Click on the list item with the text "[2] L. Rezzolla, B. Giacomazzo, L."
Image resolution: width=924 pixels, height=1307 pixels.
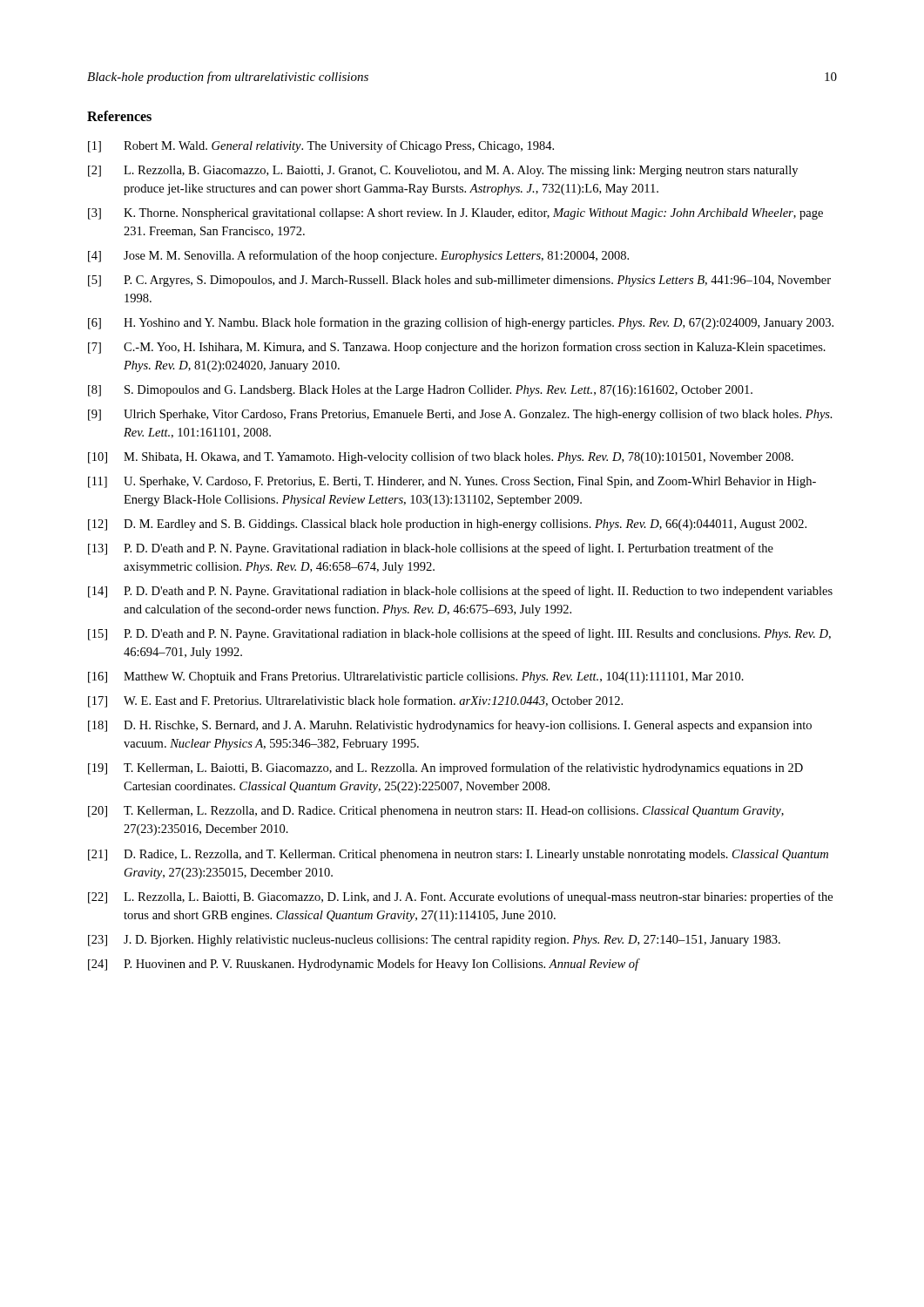coord(462,180)
